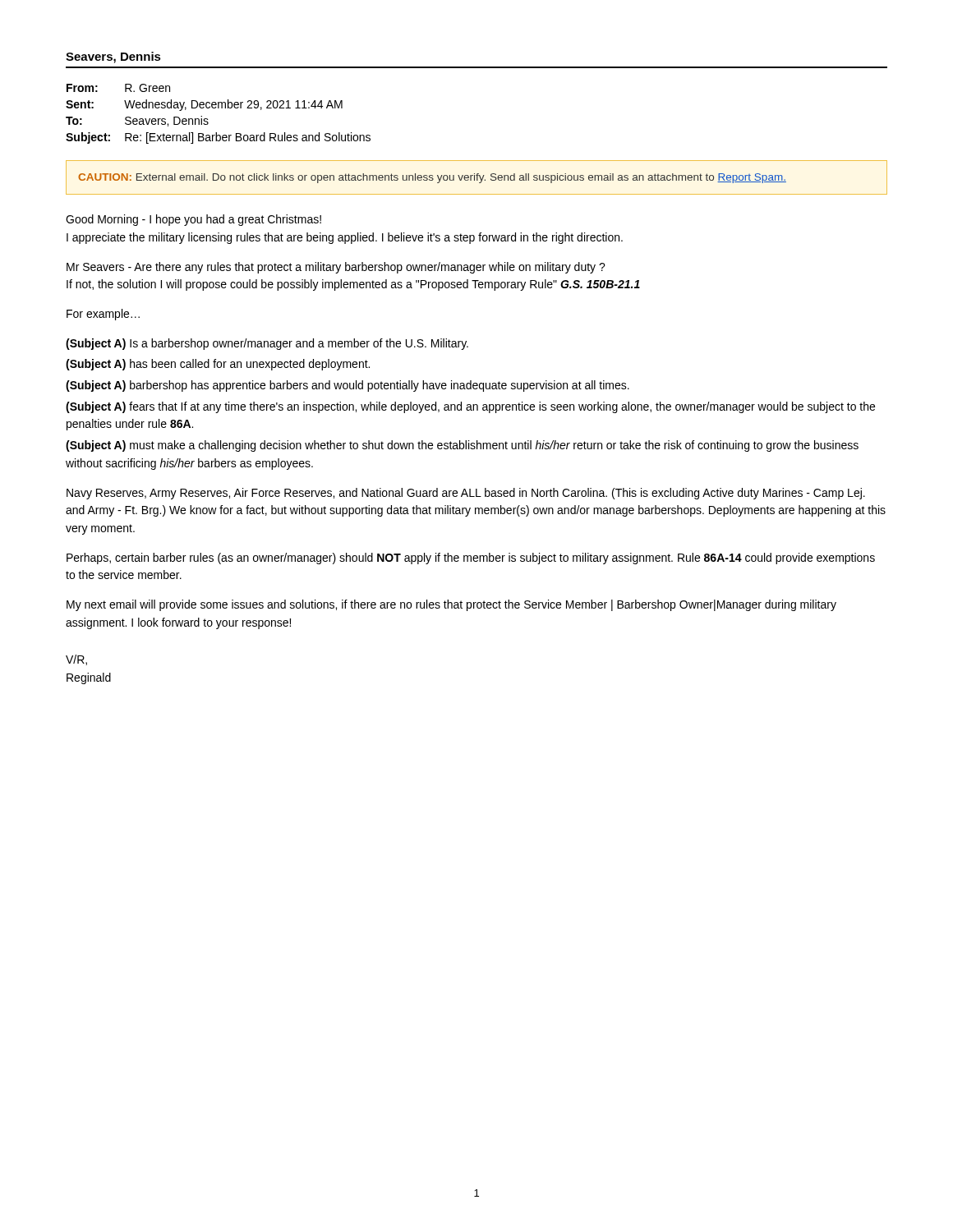Select the text block that reads "Navy Reserves, Army Reserves, Air"

476,510
